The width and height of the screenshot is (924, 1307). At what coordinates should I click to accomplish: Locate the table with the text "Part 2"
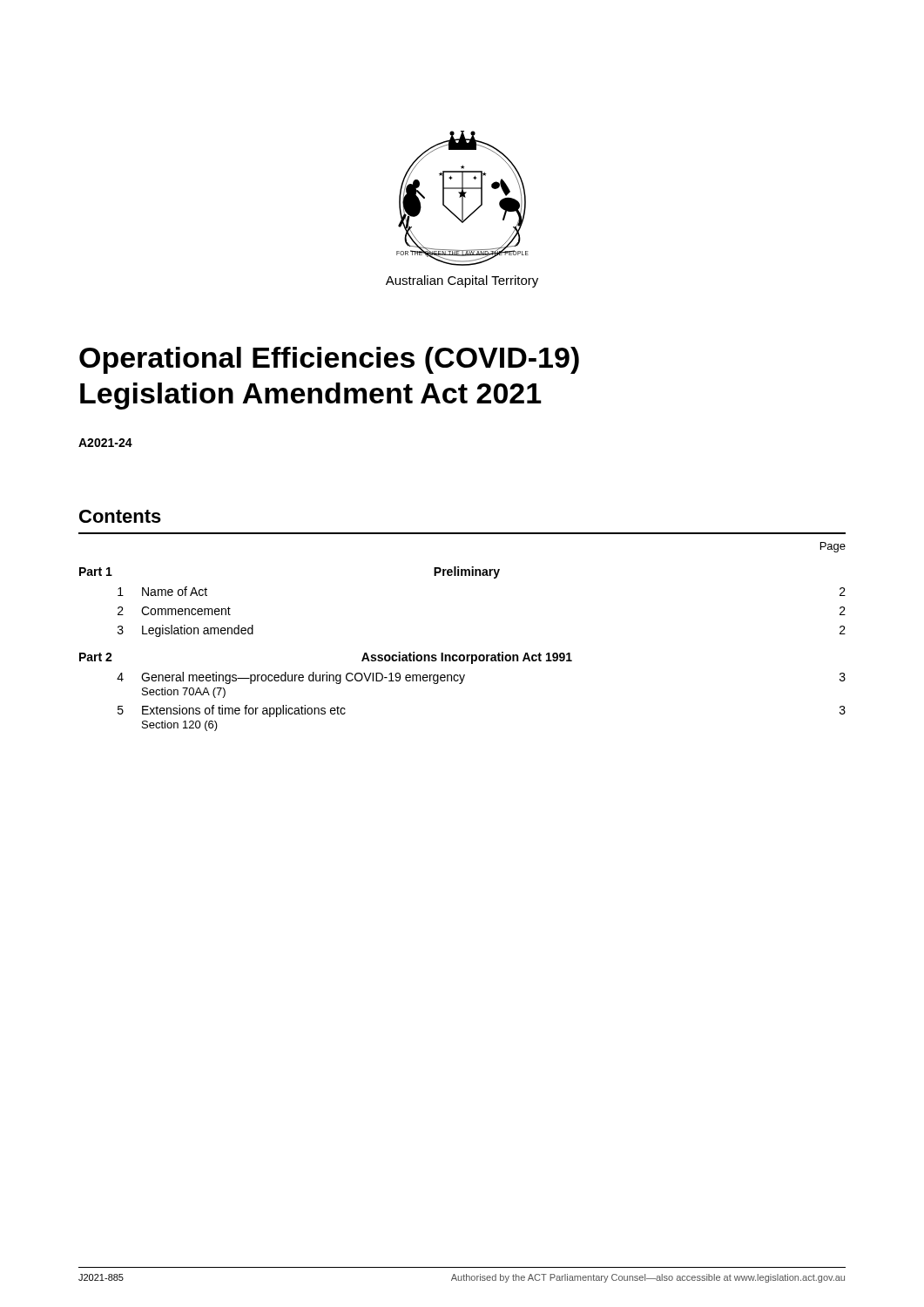tap(462, 634)
